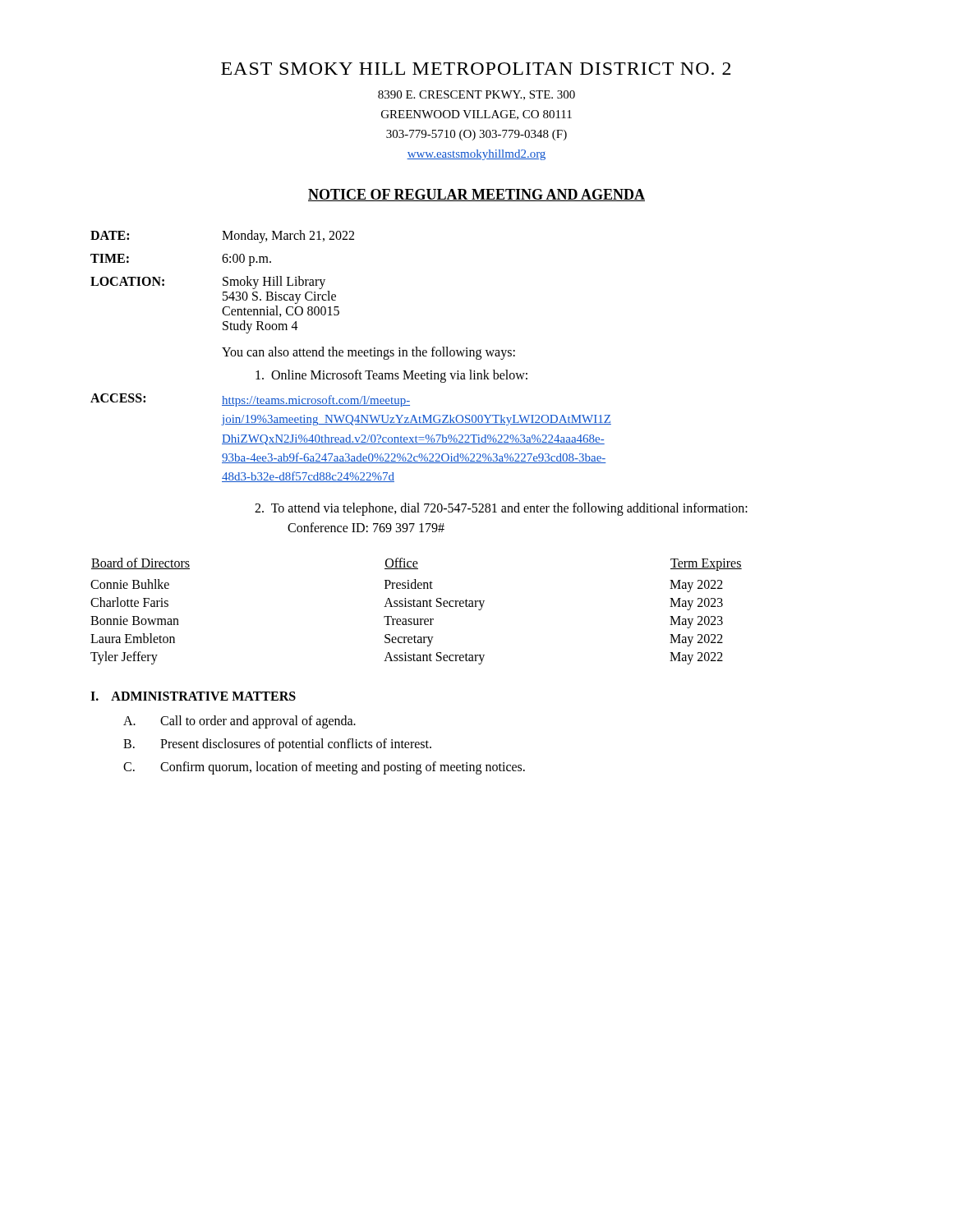Click the passage that begins "A. Call to order and approval of"
The height and width of the screenshot is (1232, 953).
pos(240,721)
